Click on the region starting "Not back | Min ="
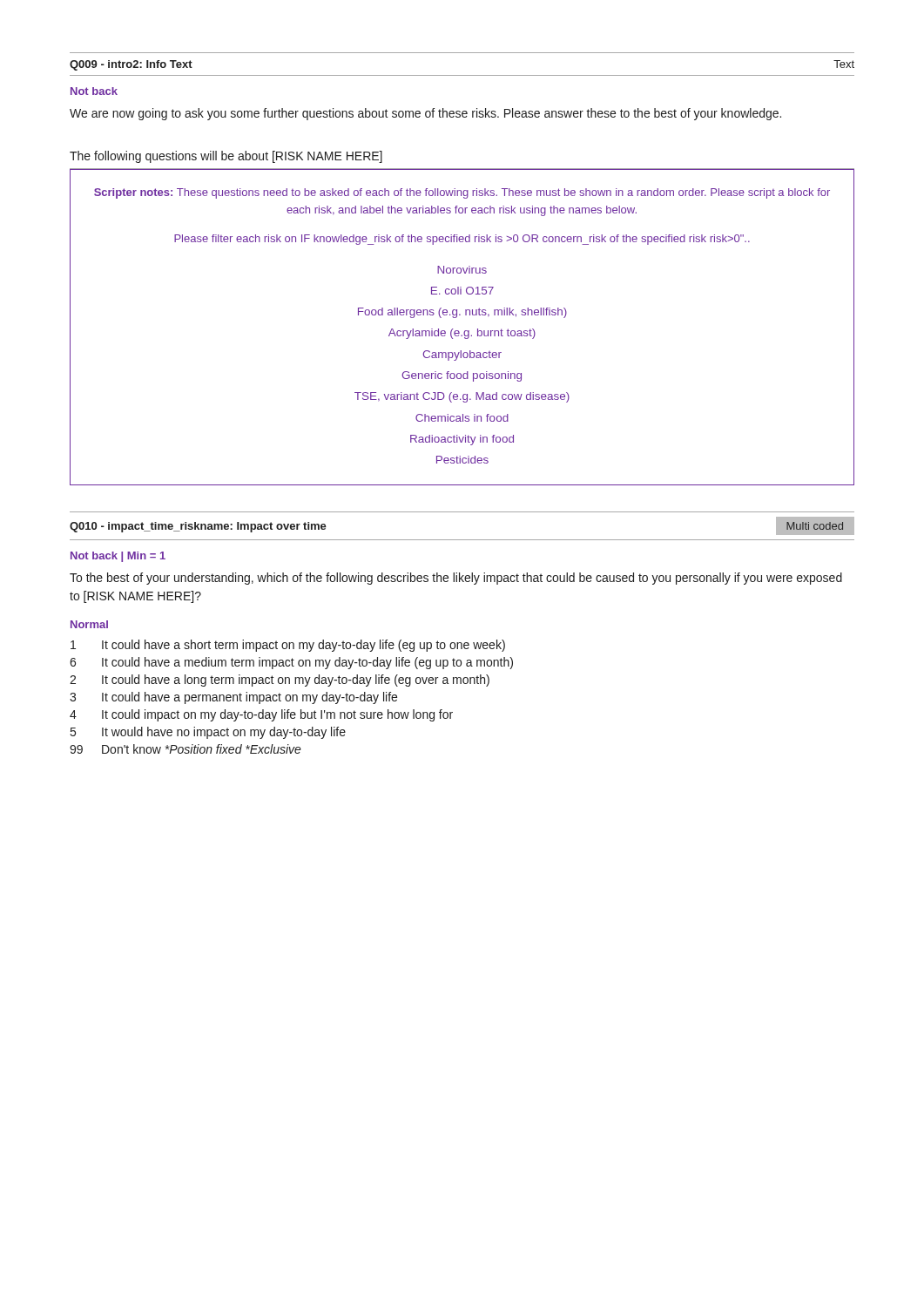This screenshot has height=1307, width=924. pos(118,556)
